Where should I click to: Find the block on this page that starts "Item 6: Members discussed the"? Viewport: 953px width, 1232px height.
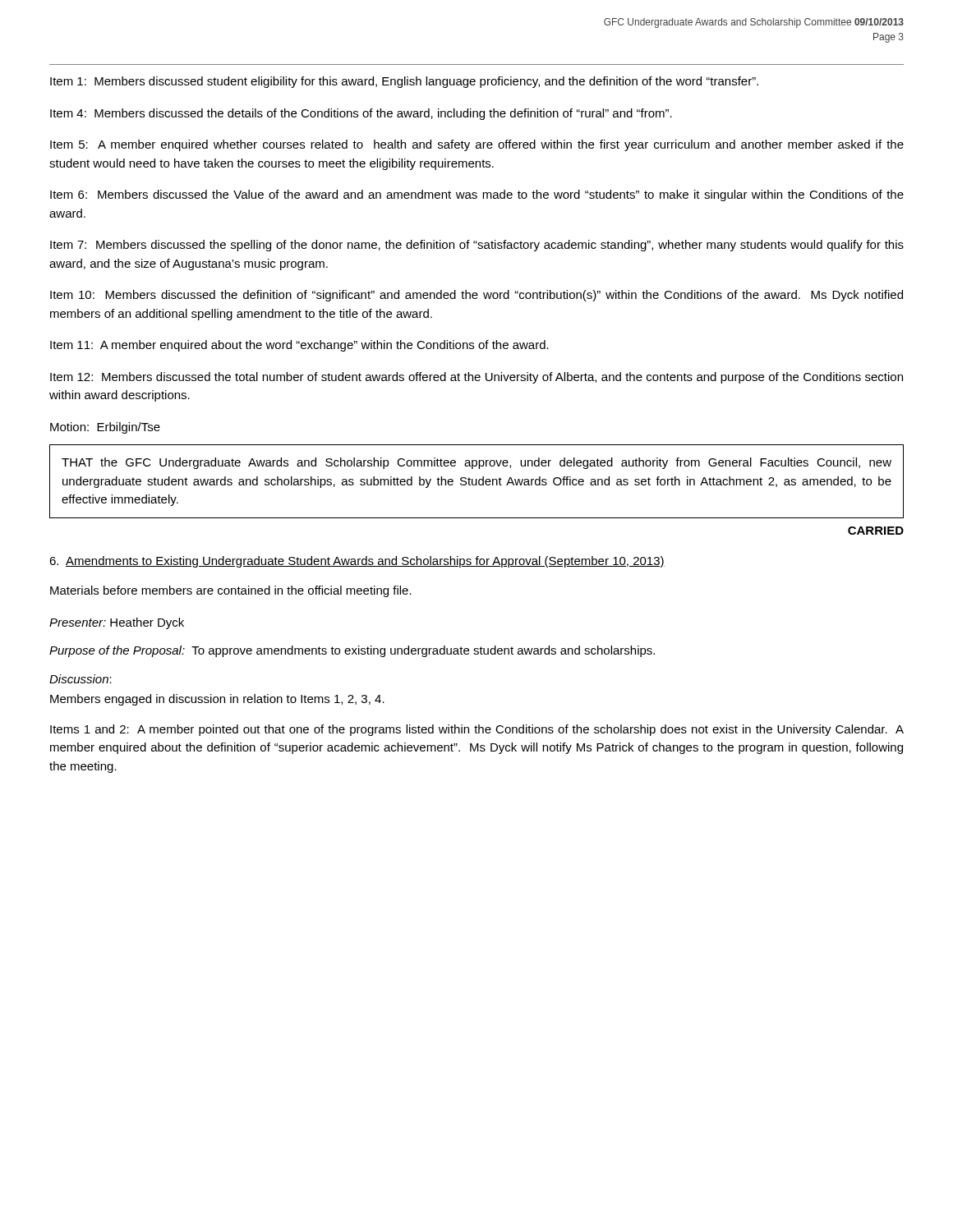click(476, 203)
